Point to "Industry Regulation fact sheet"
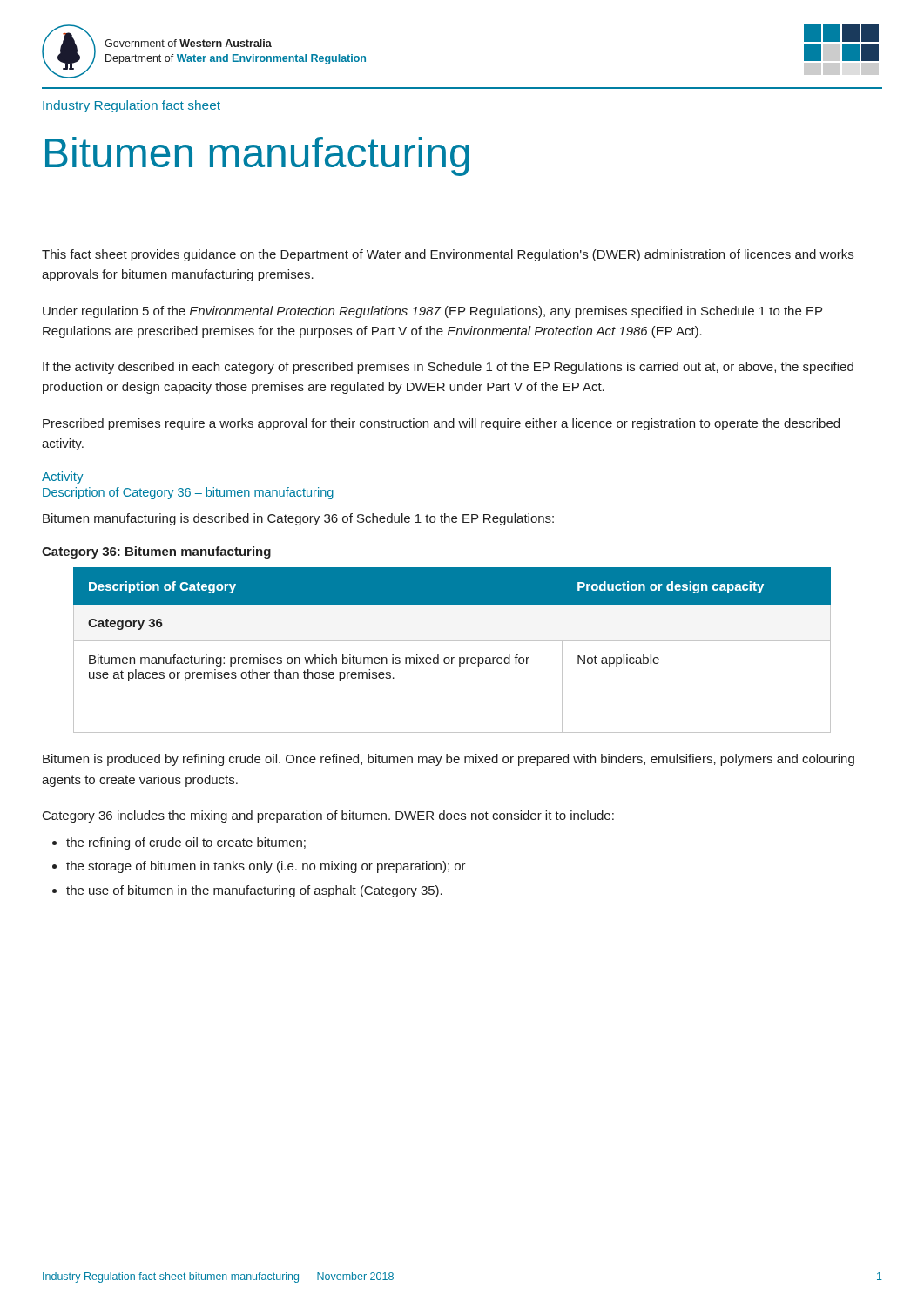Image resolution: width=924 pixels, height=1307 pixels. [x=131, y=105]
